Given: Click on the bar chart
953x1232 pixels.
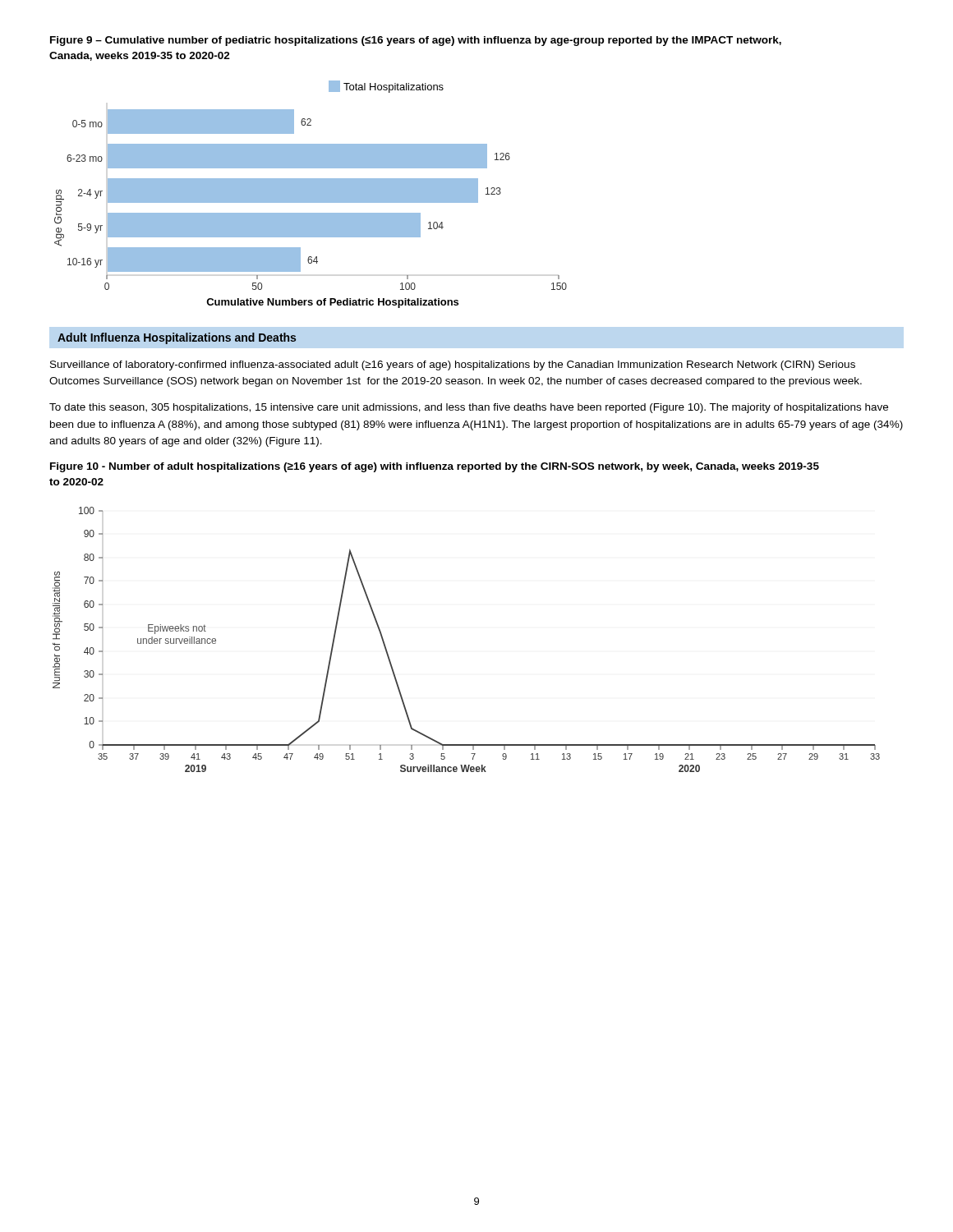Looking at the screenshot, I should [x=476, y=193].
